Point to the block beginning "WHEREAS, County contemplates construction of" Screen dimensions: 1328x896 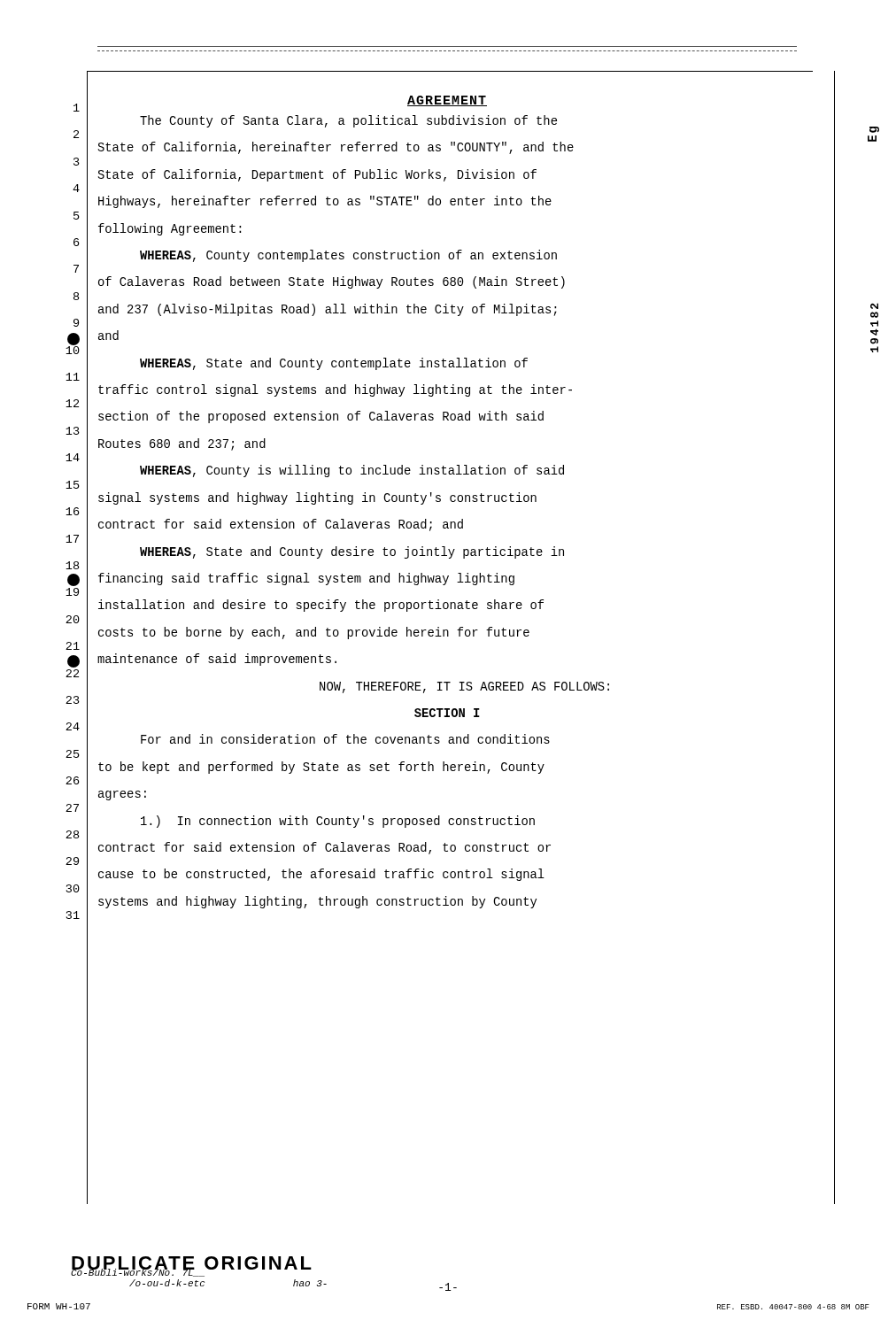point(447,297)
